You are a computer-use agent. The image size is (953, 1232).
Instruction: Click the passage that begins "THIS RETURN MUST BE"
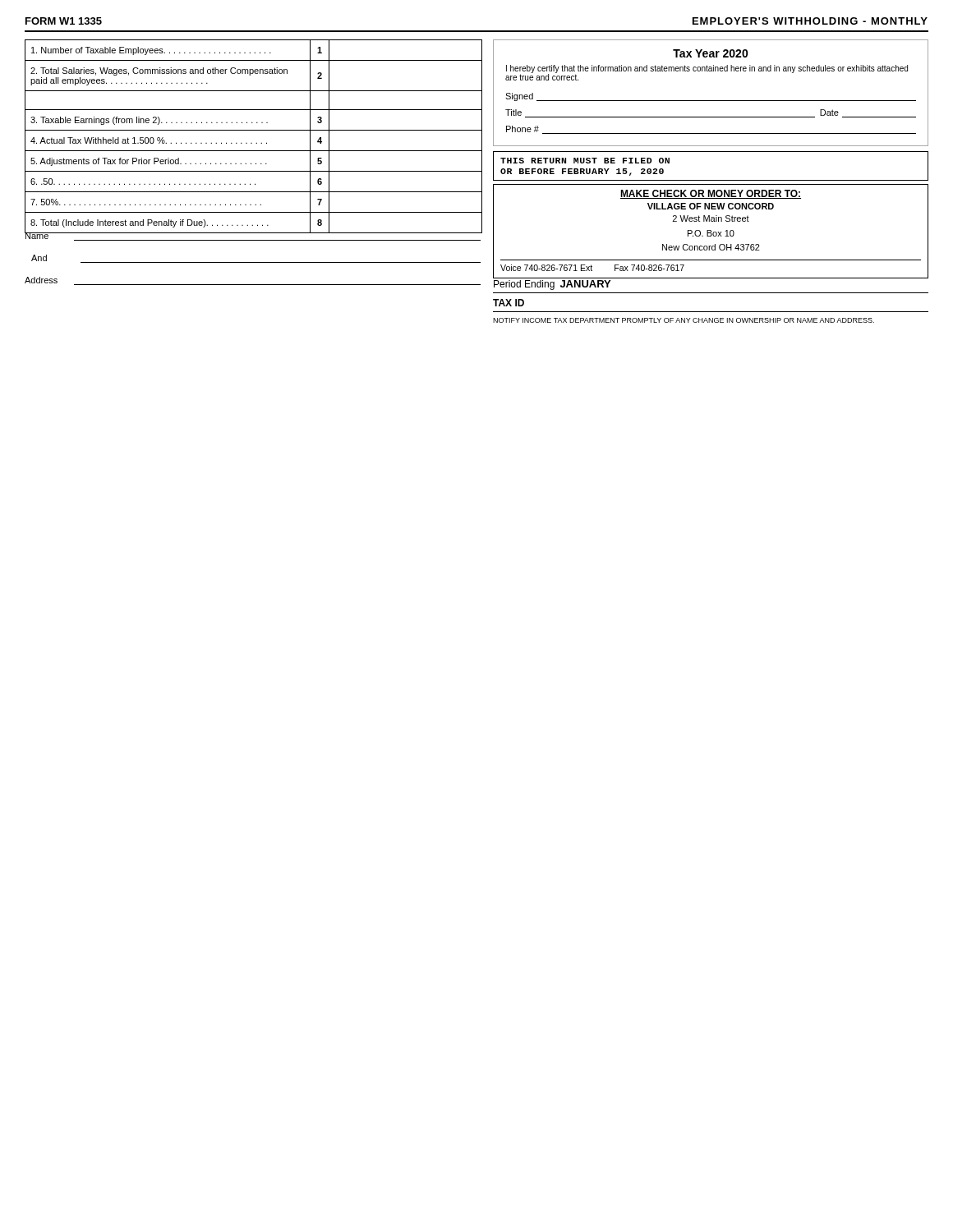pos(585,161)
